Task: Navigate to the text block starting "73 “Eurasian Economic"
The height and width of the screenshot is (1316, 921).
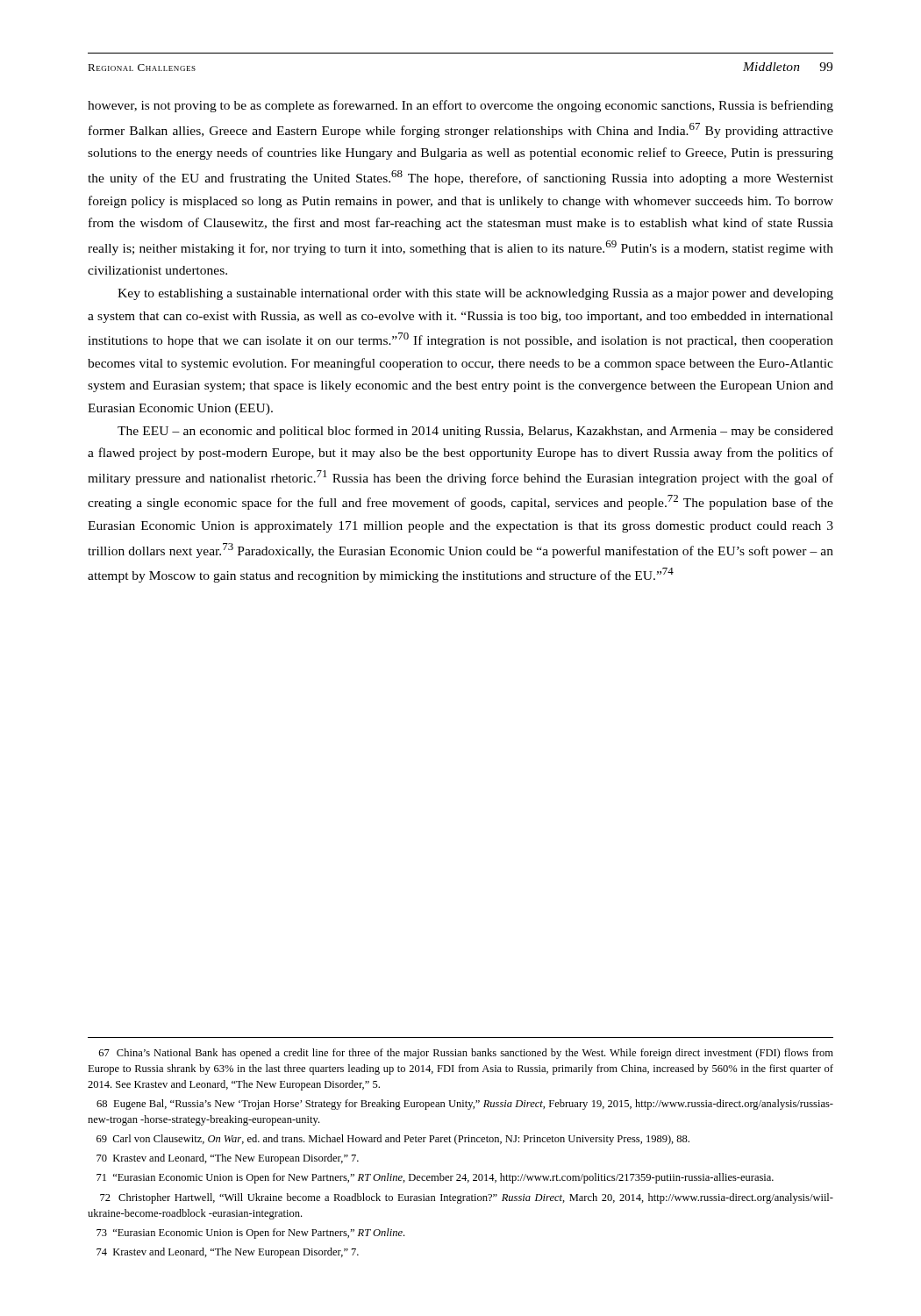Action: [x=247, y=1232]
